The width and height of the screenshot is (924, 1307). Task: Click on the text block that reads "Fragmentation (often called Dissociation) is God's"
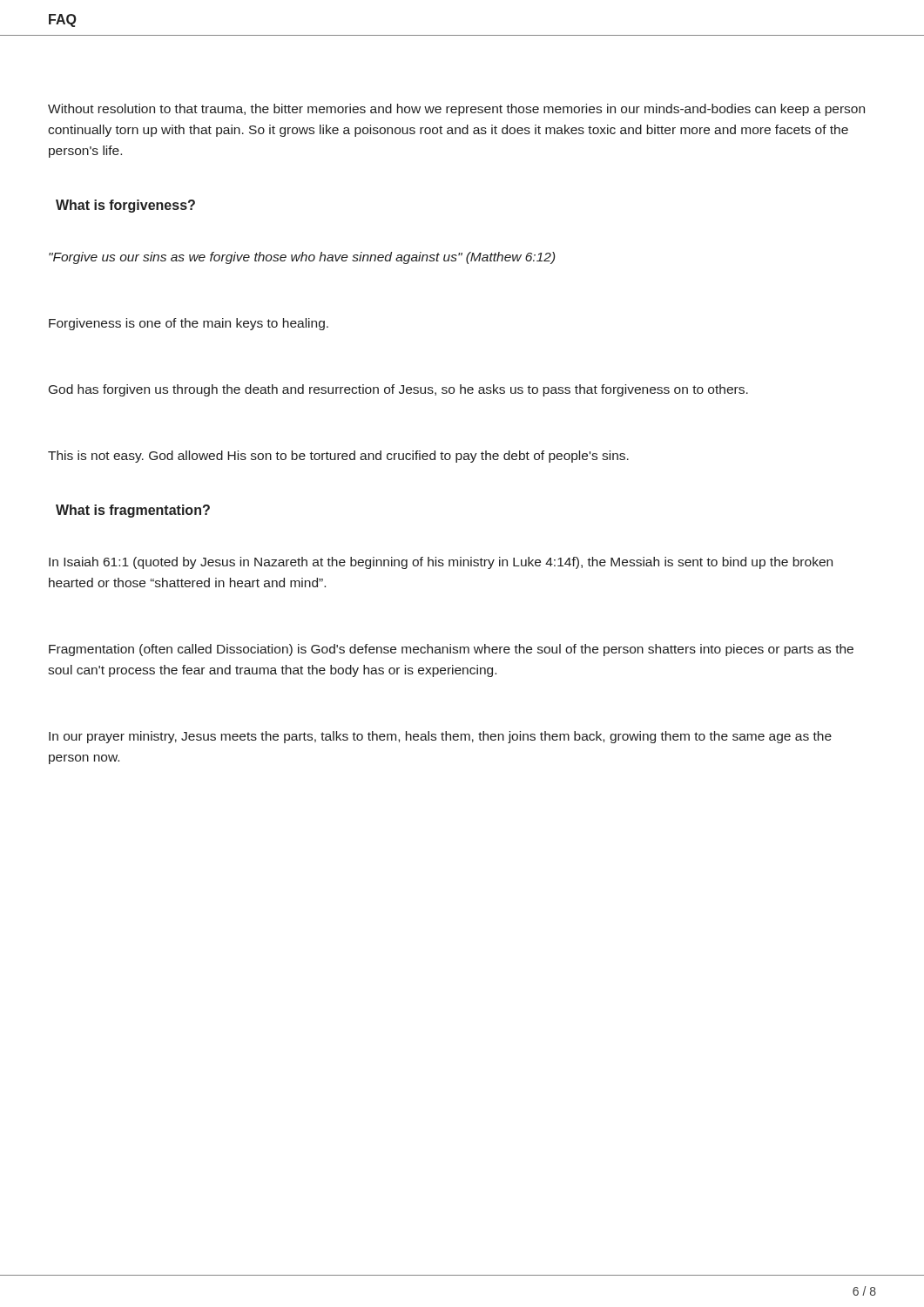451,659
